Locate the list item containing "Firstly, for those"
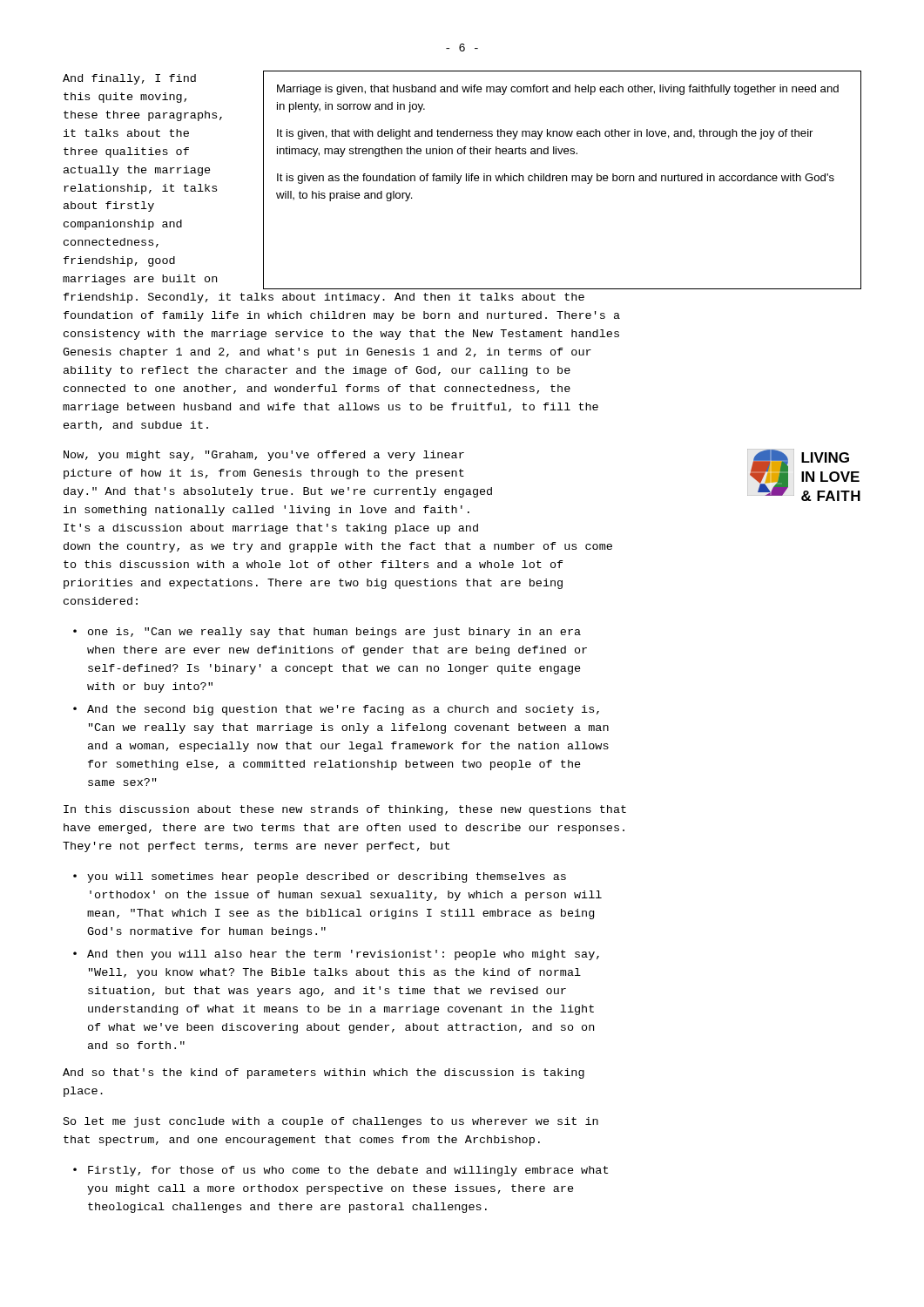 point(348,1189)
